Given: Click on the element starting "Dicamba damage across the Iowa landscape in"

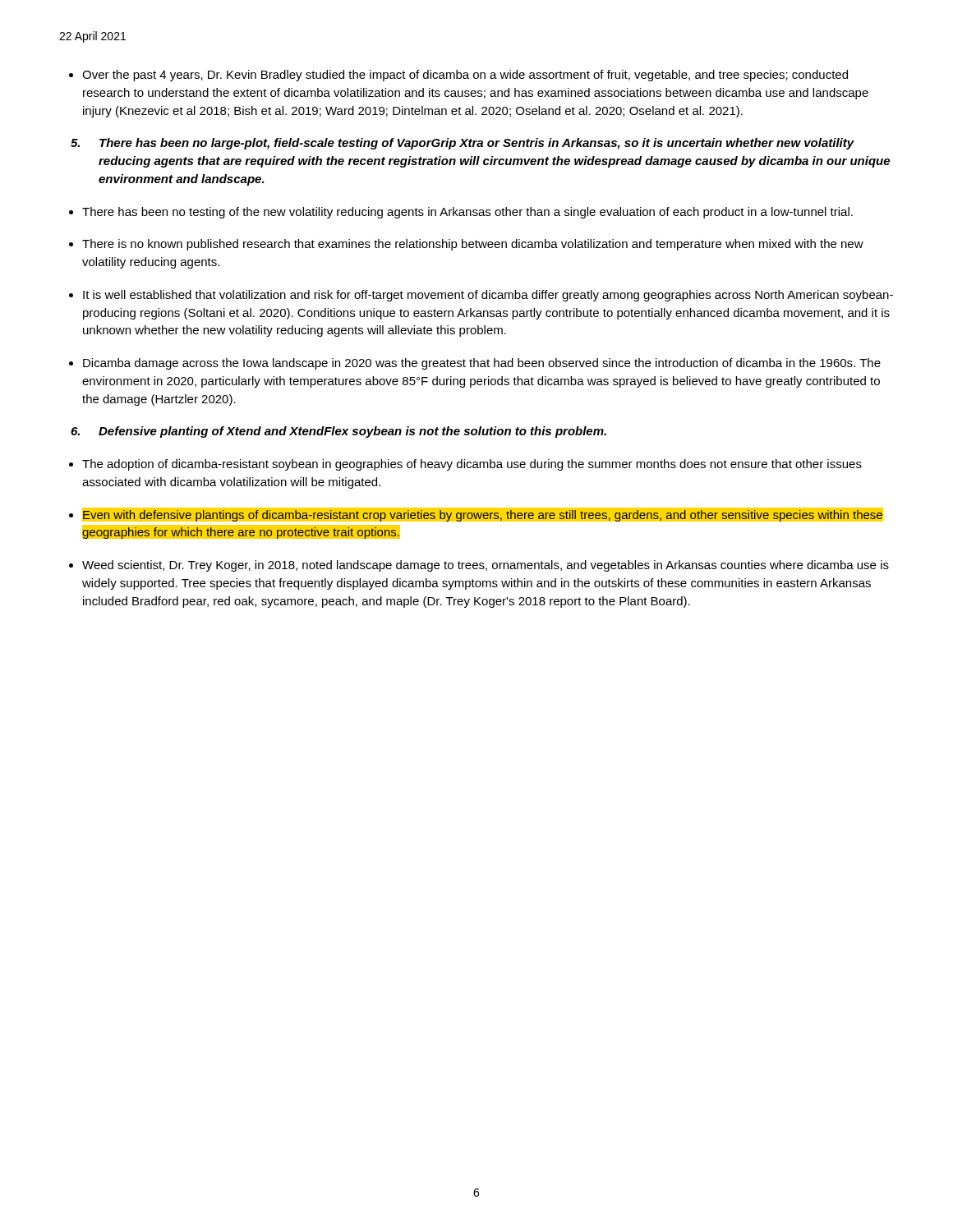Looking at the screenshot, I should 488,381.
